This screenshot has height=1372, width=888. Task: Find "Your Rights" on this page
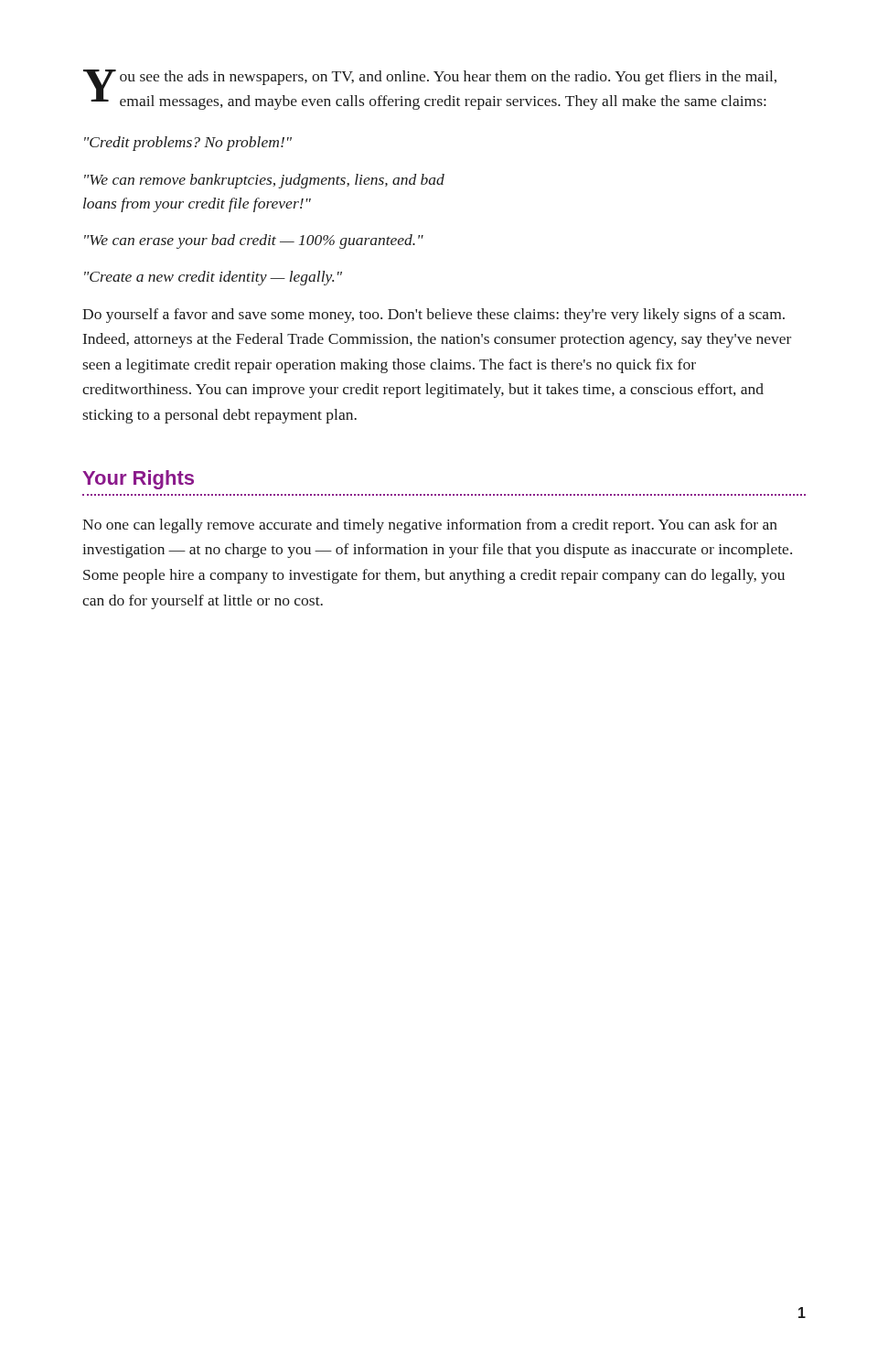pos(138,480)
